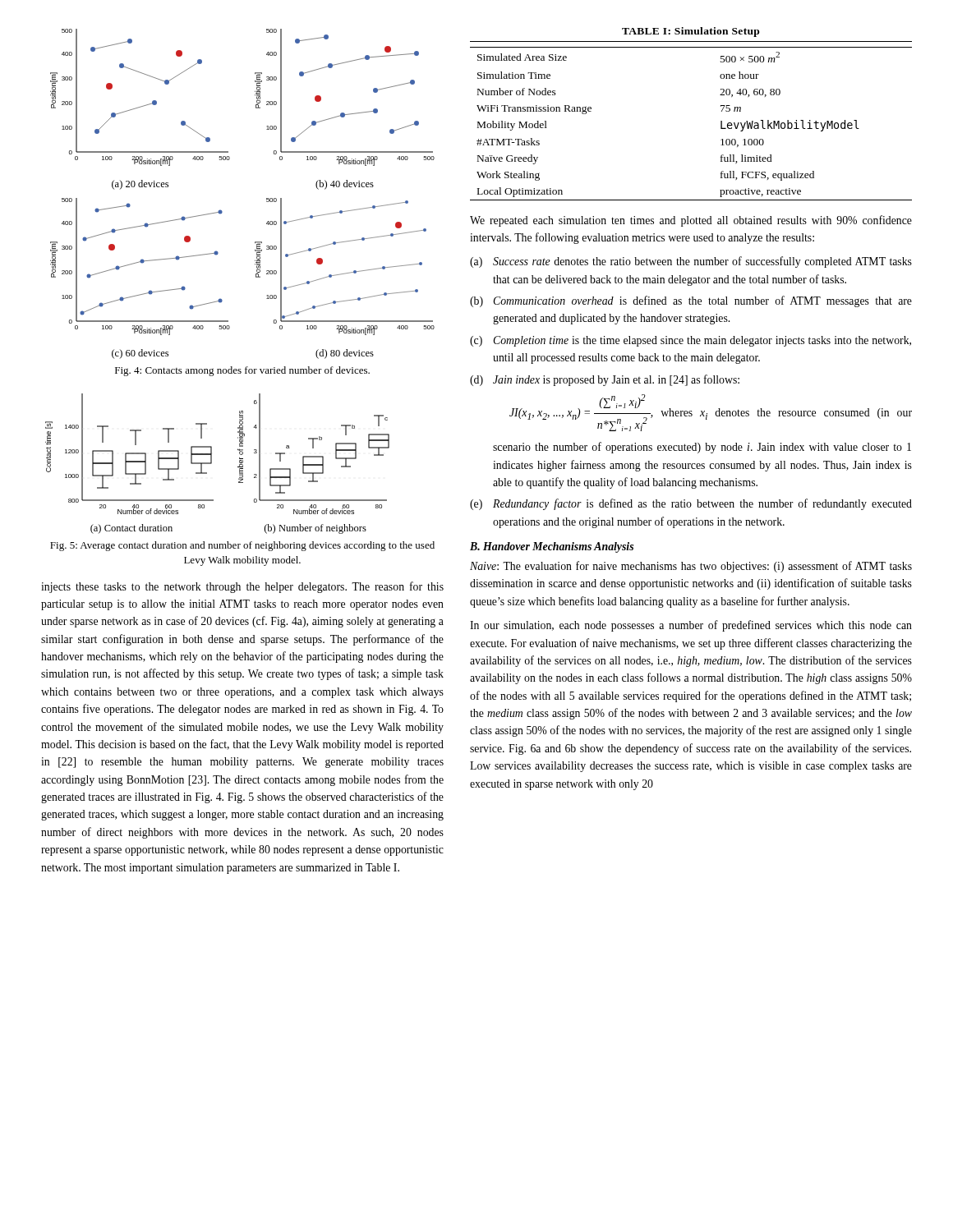
Task: Locate the text block containing "injects these tasks to the network through the"
Action: coord(242,727)
